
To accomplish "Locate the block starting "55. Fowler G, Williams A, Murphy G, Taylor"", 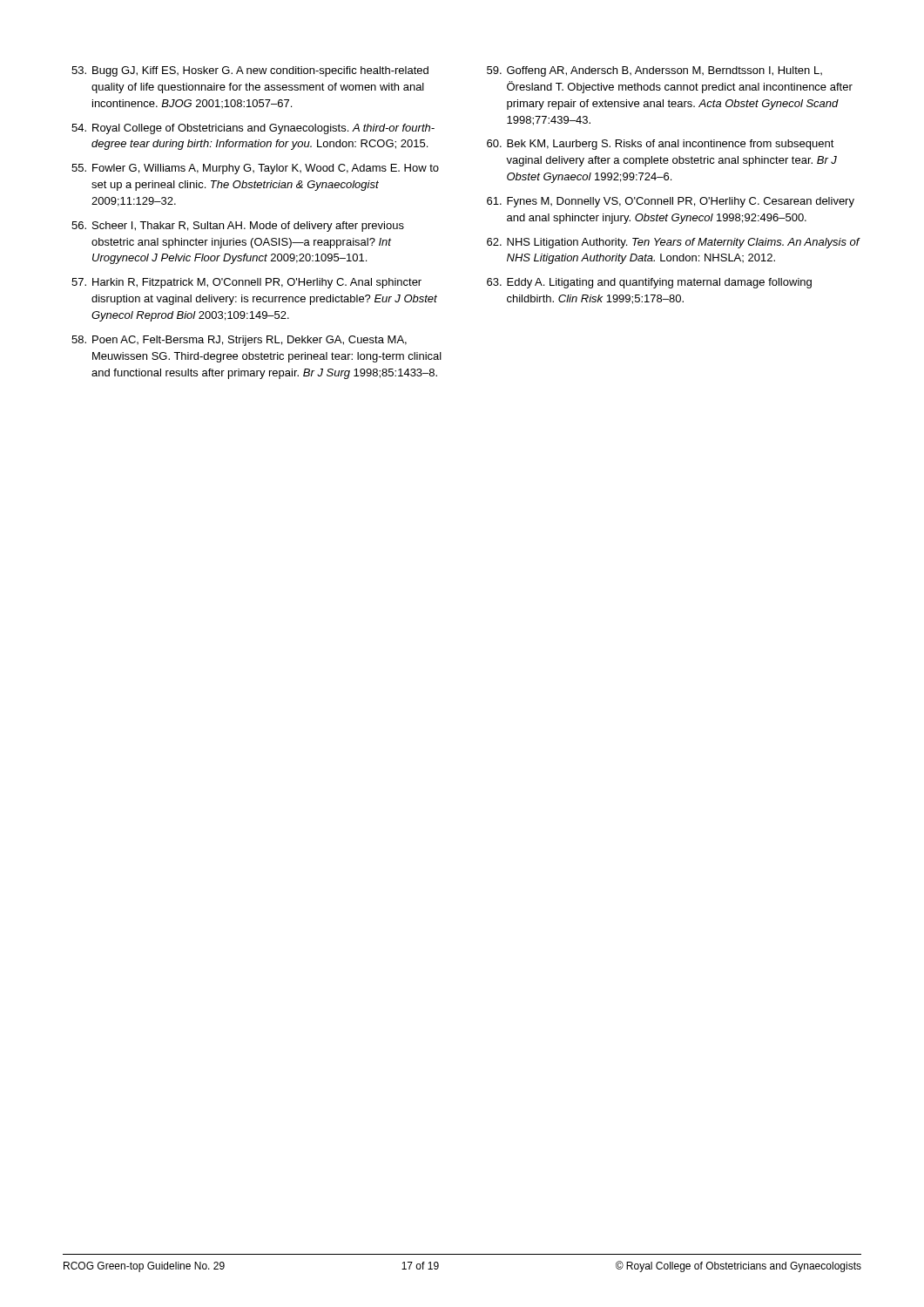I will tap(255, 185).
